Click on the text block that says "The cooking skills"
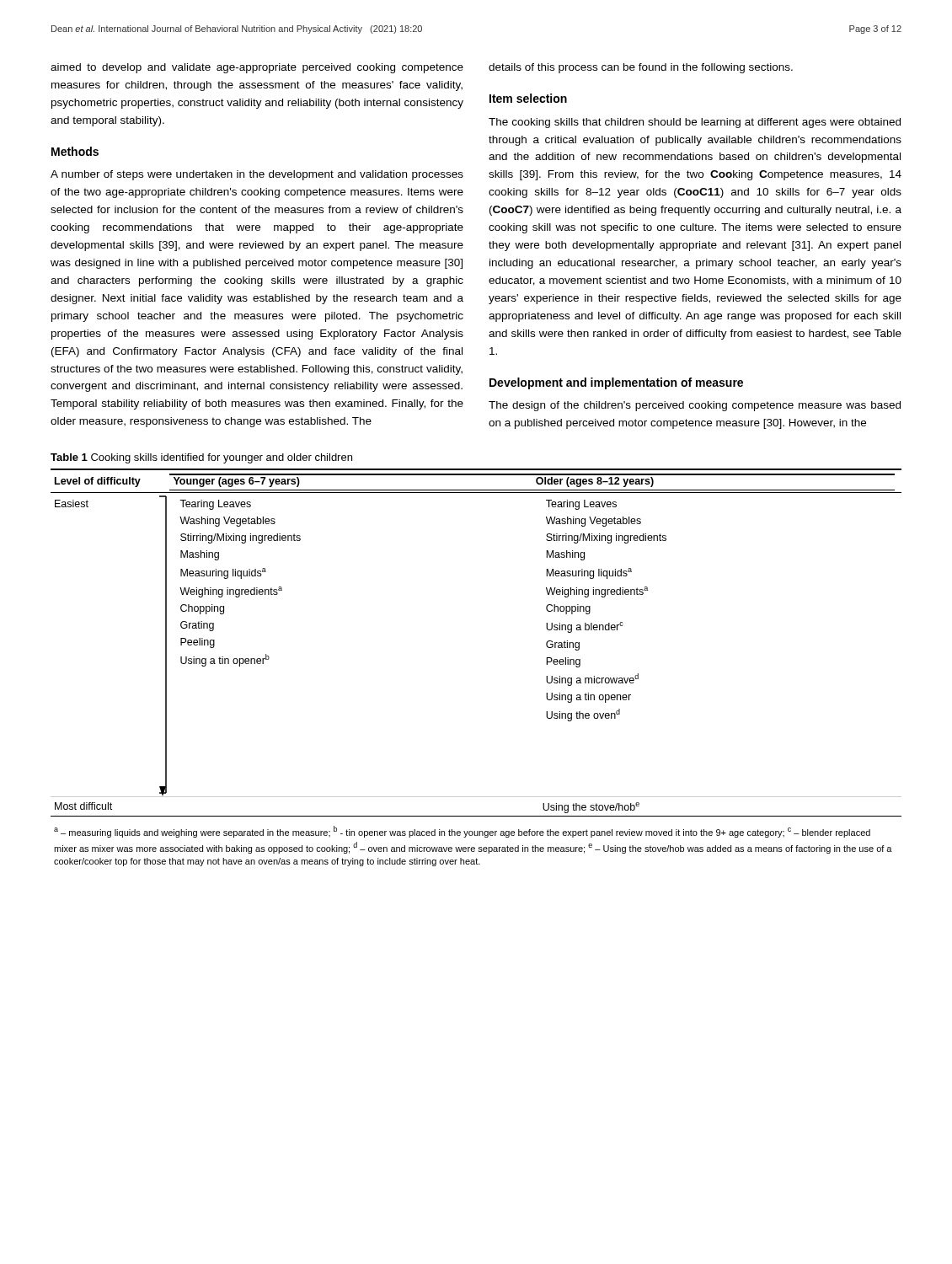The height and width of the screenshot is (1264, 952). click(x=695, y=236)
